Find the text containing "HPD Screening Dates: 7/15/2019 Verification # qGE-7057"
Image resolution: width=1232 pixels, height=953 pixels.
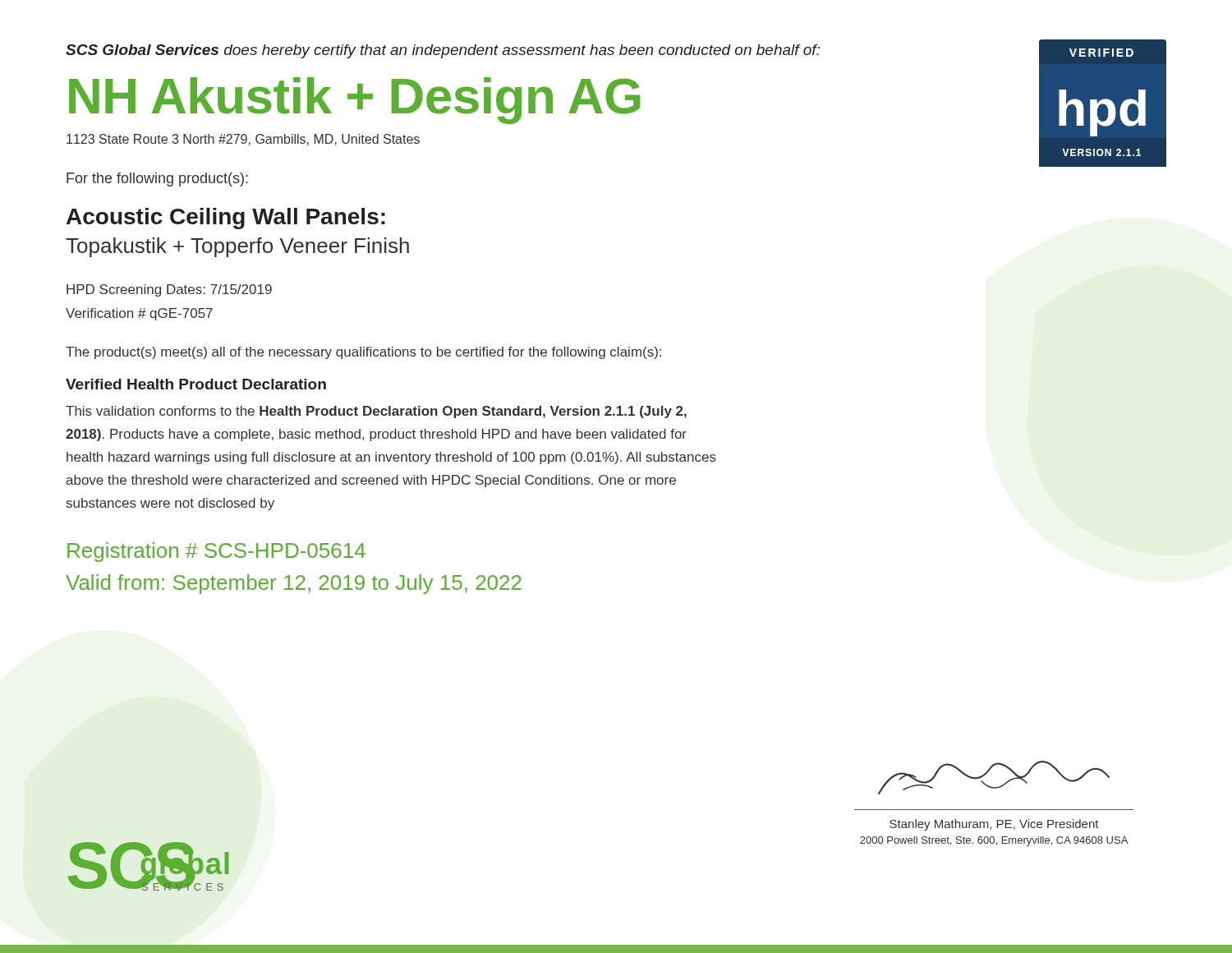pos(169,302)
